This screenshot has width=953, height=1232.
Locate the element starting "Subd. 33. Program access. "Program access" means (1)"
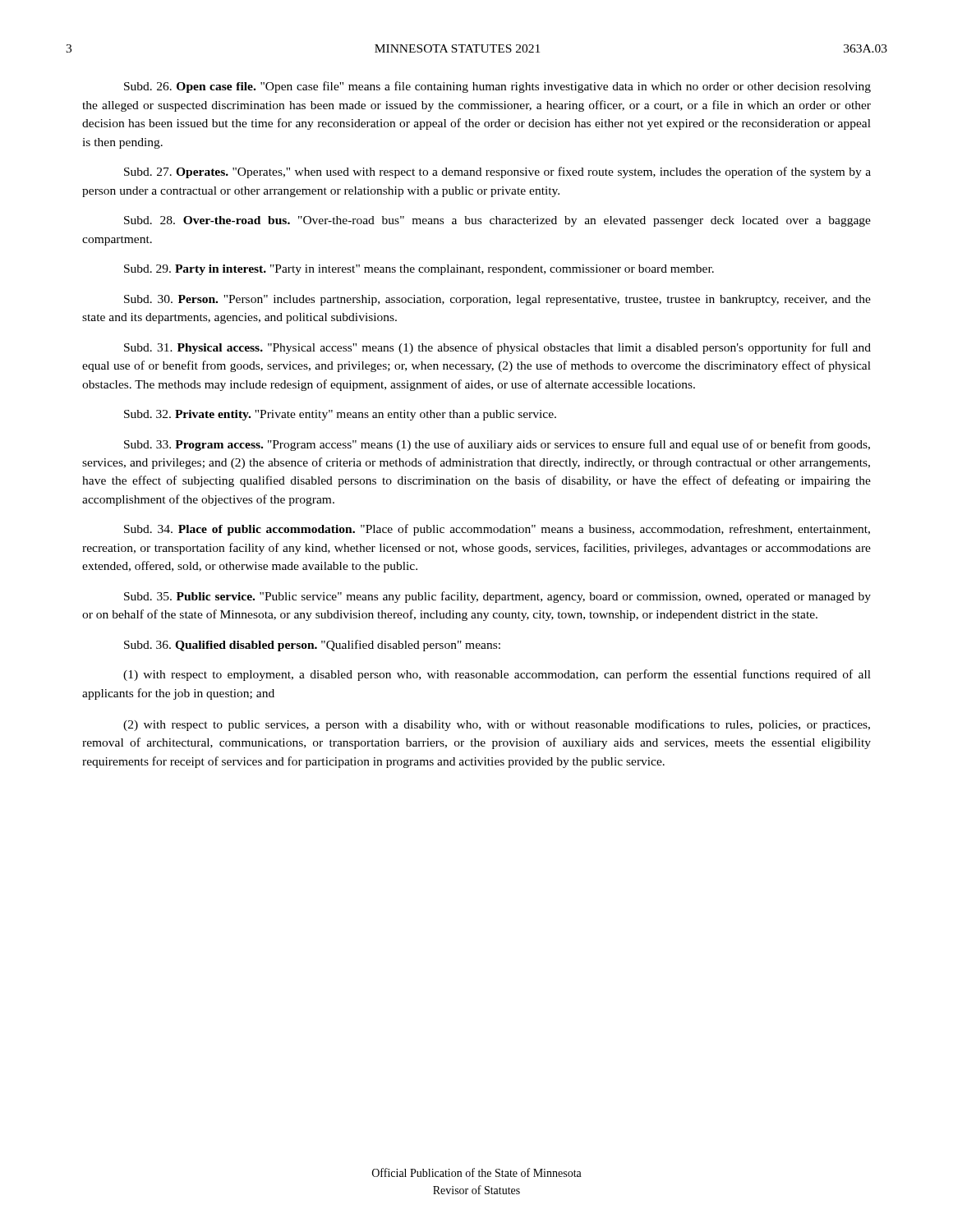tap(476, 471)
